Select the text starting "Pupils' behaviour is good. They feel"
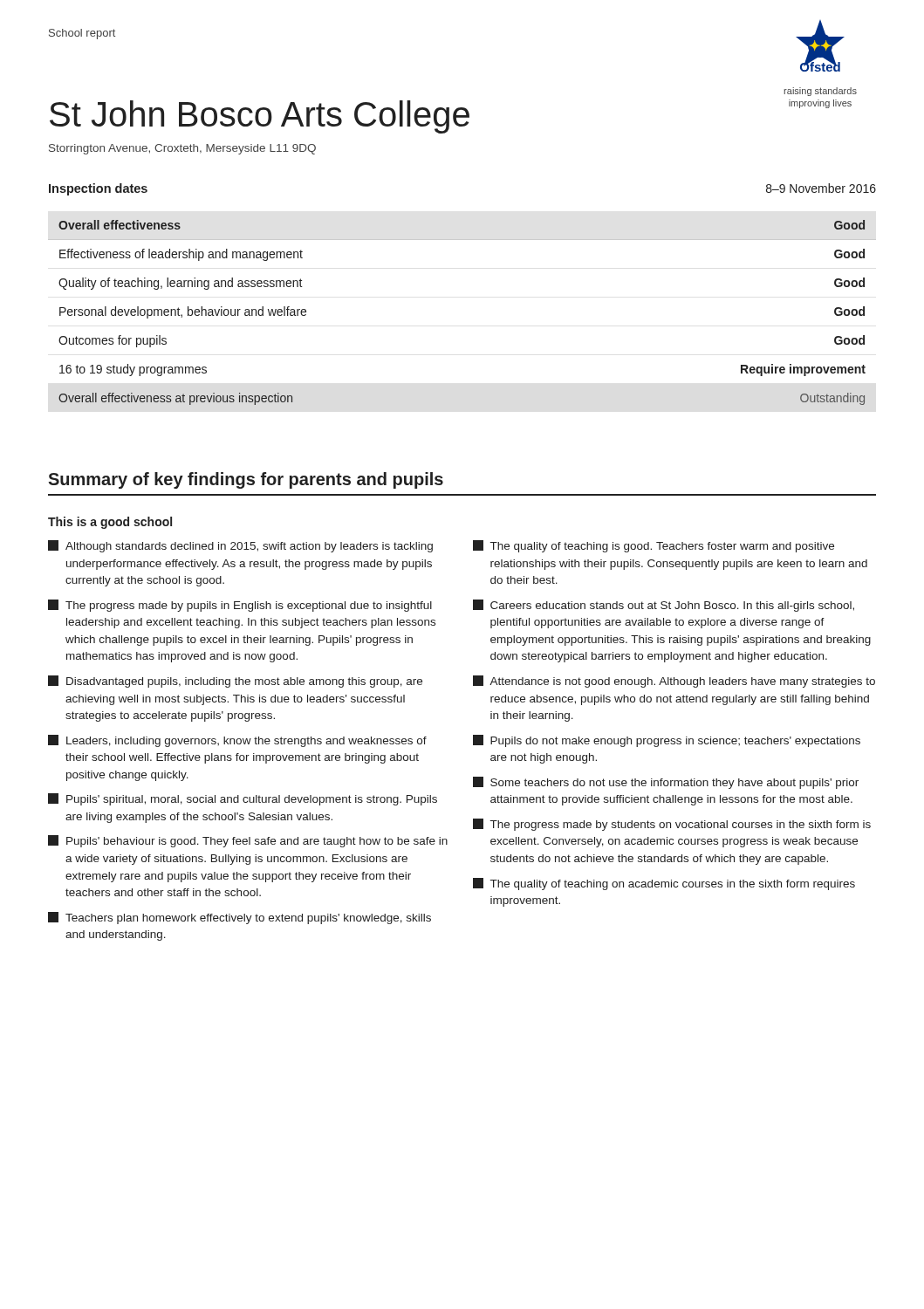Screen dimensions: 1309x924 coord(250,867)
